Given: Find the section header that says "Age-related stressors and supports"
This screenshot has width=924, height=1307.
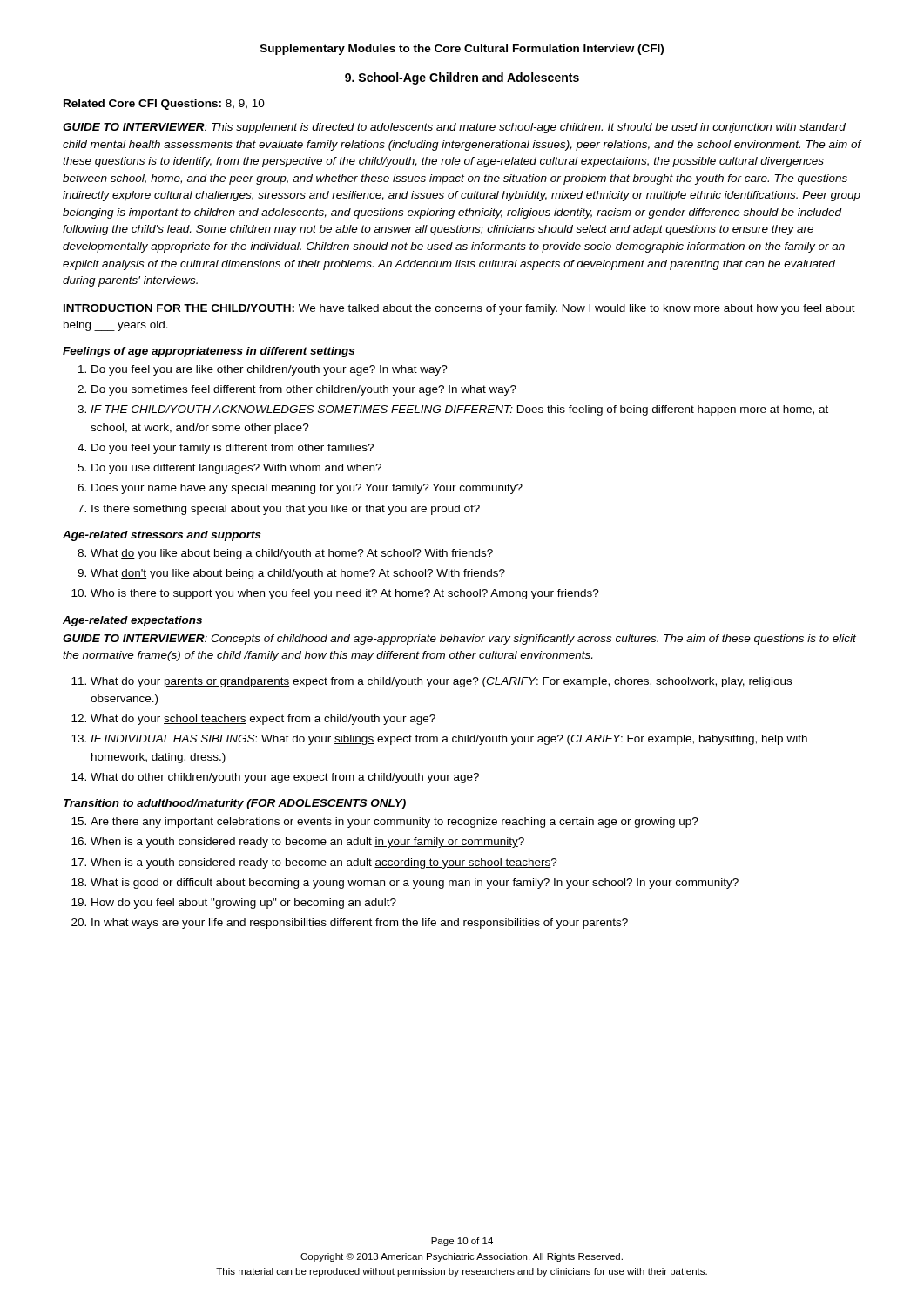Looking at the screenshot, I should (162, 534).
